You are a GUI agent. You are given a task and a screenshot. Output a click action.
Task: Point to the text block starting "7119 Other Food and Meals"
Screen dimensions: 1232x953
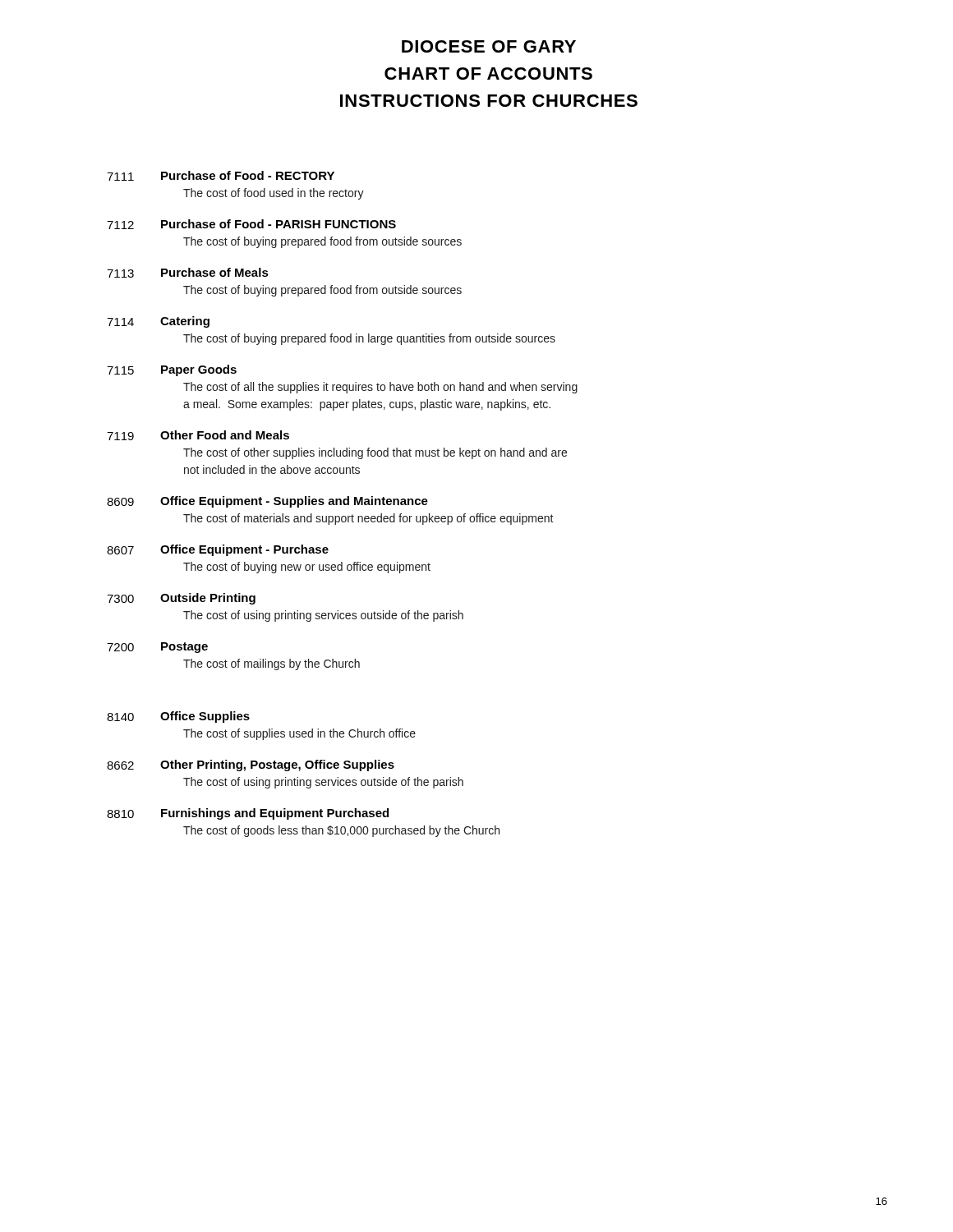[x=489, y=453]
